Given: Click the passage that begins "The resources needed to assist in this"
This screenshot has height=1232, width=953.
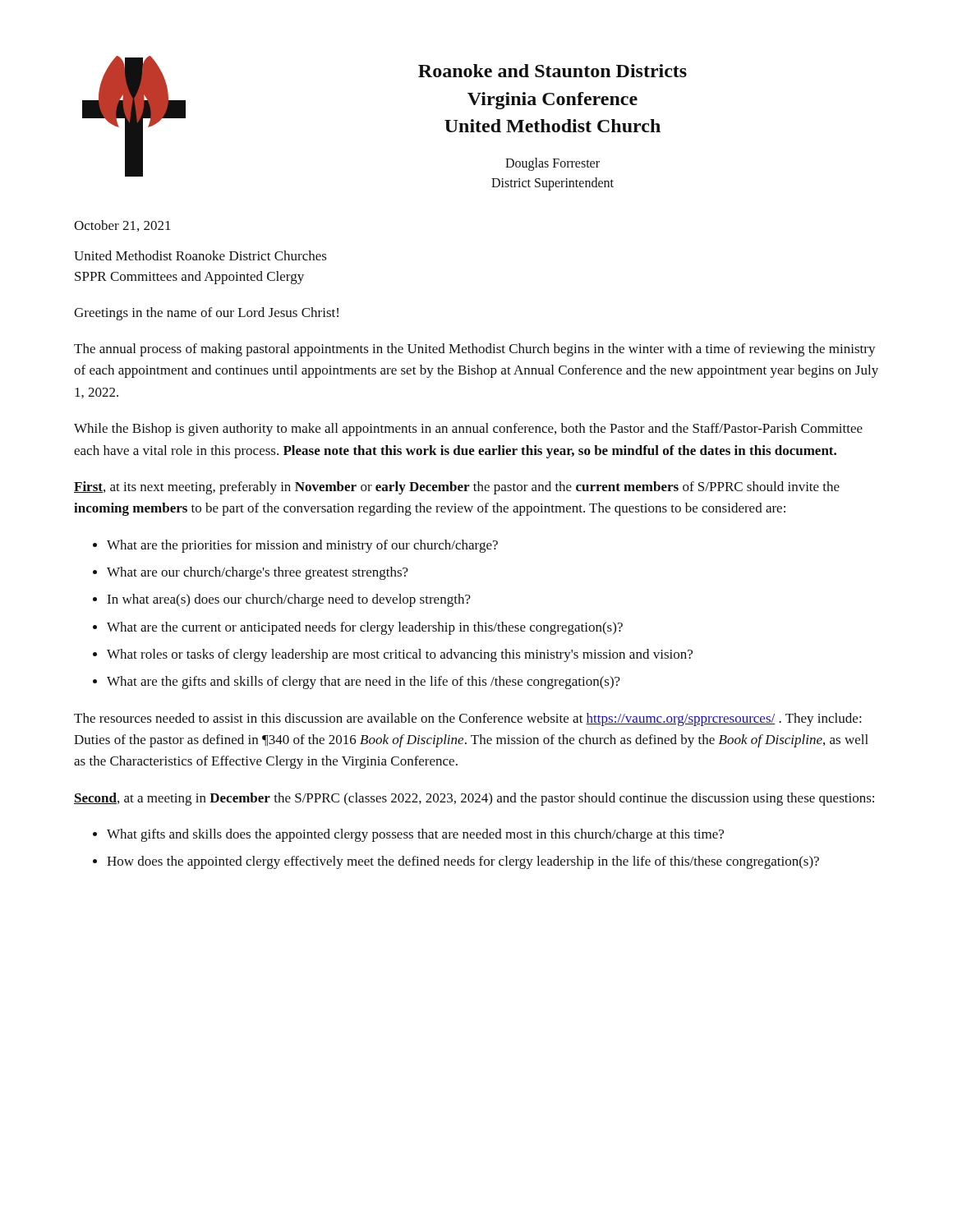Looking at the screenshot, I should point(471,740).
